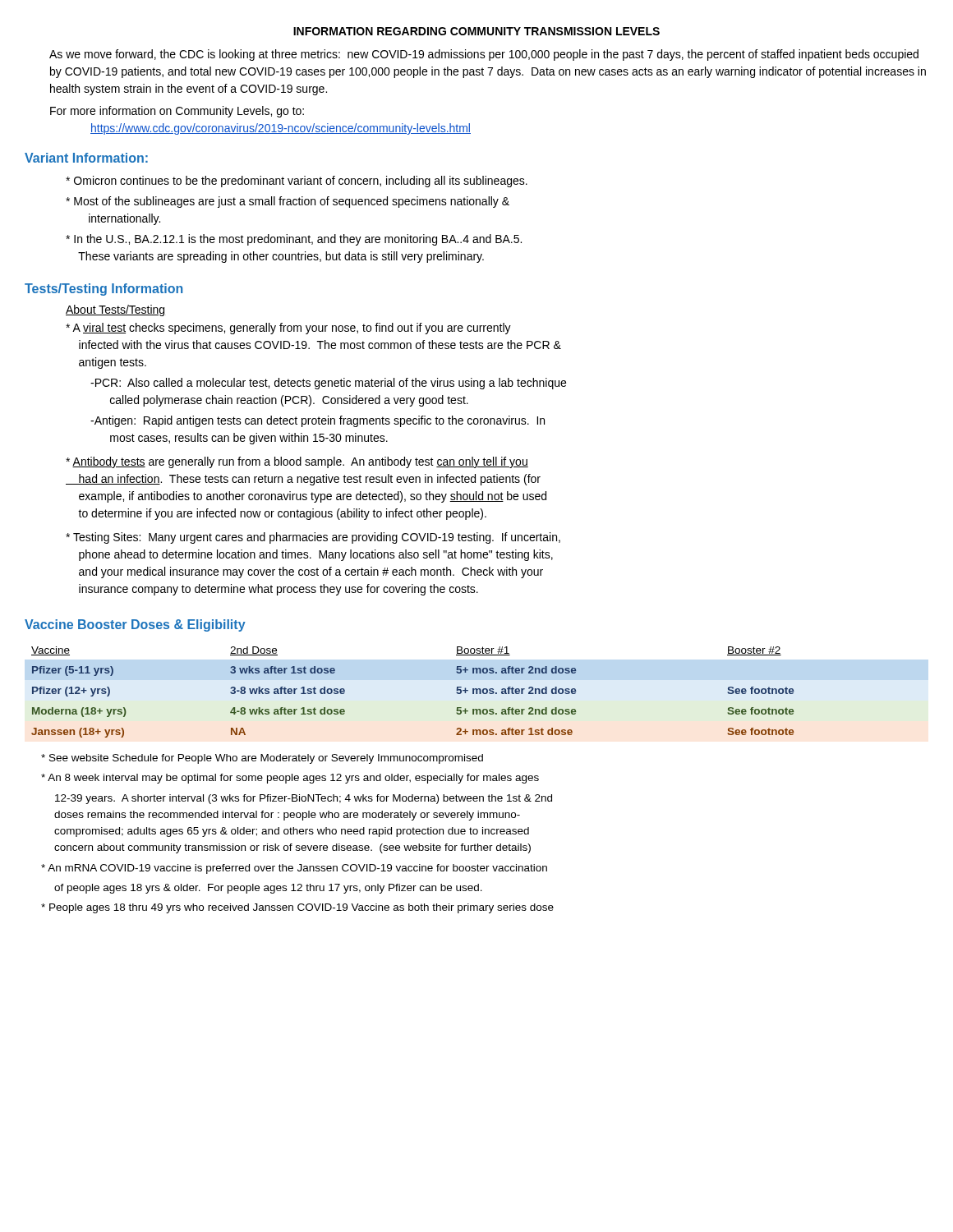Locate the block of text that opens with "-Antigen: Rapid antigen tests can detect"
This screenshot has height=1232, width=953.
[318, 429]
